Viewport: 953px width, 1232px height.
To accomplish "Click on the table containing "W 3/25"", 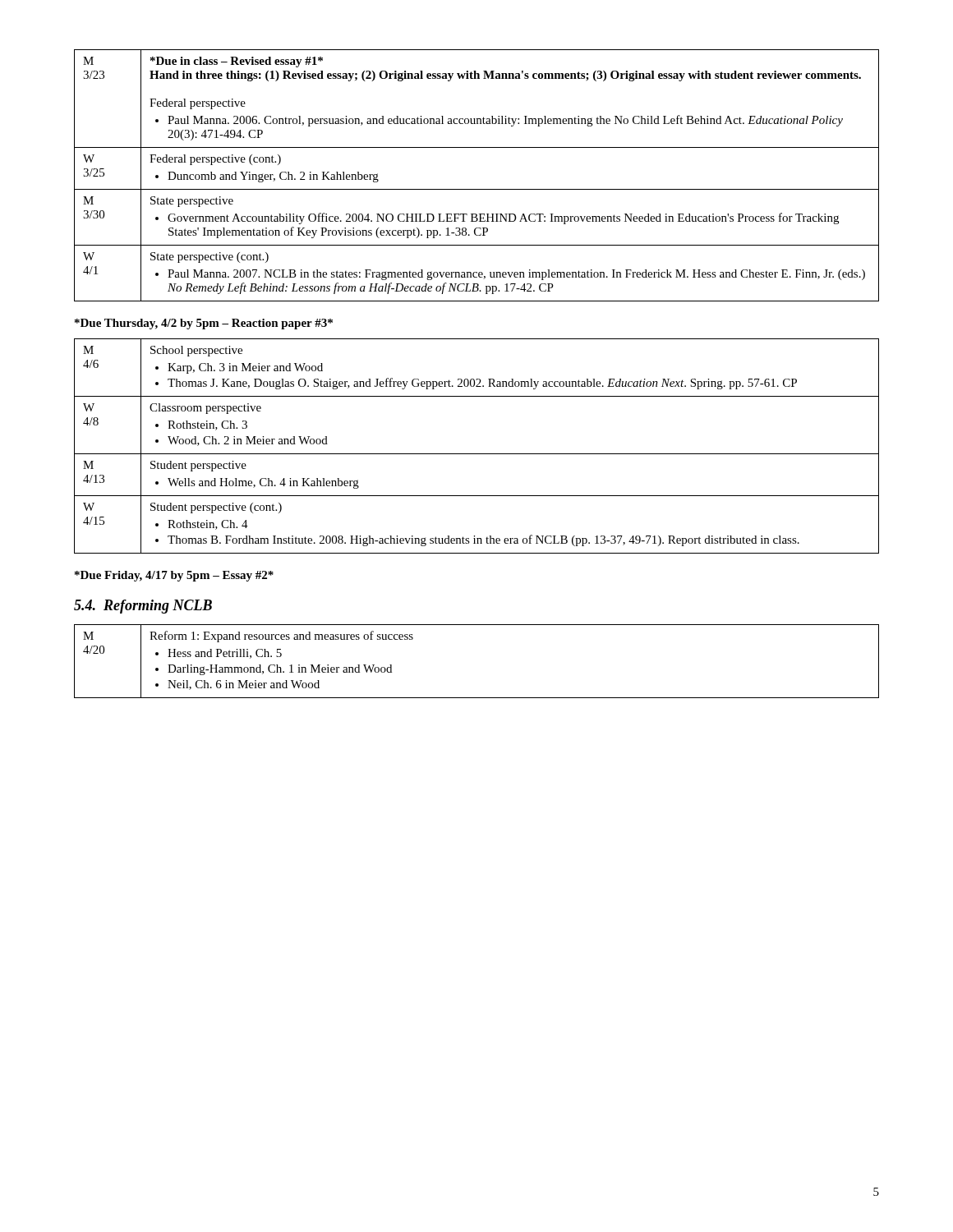I will 476,175.
